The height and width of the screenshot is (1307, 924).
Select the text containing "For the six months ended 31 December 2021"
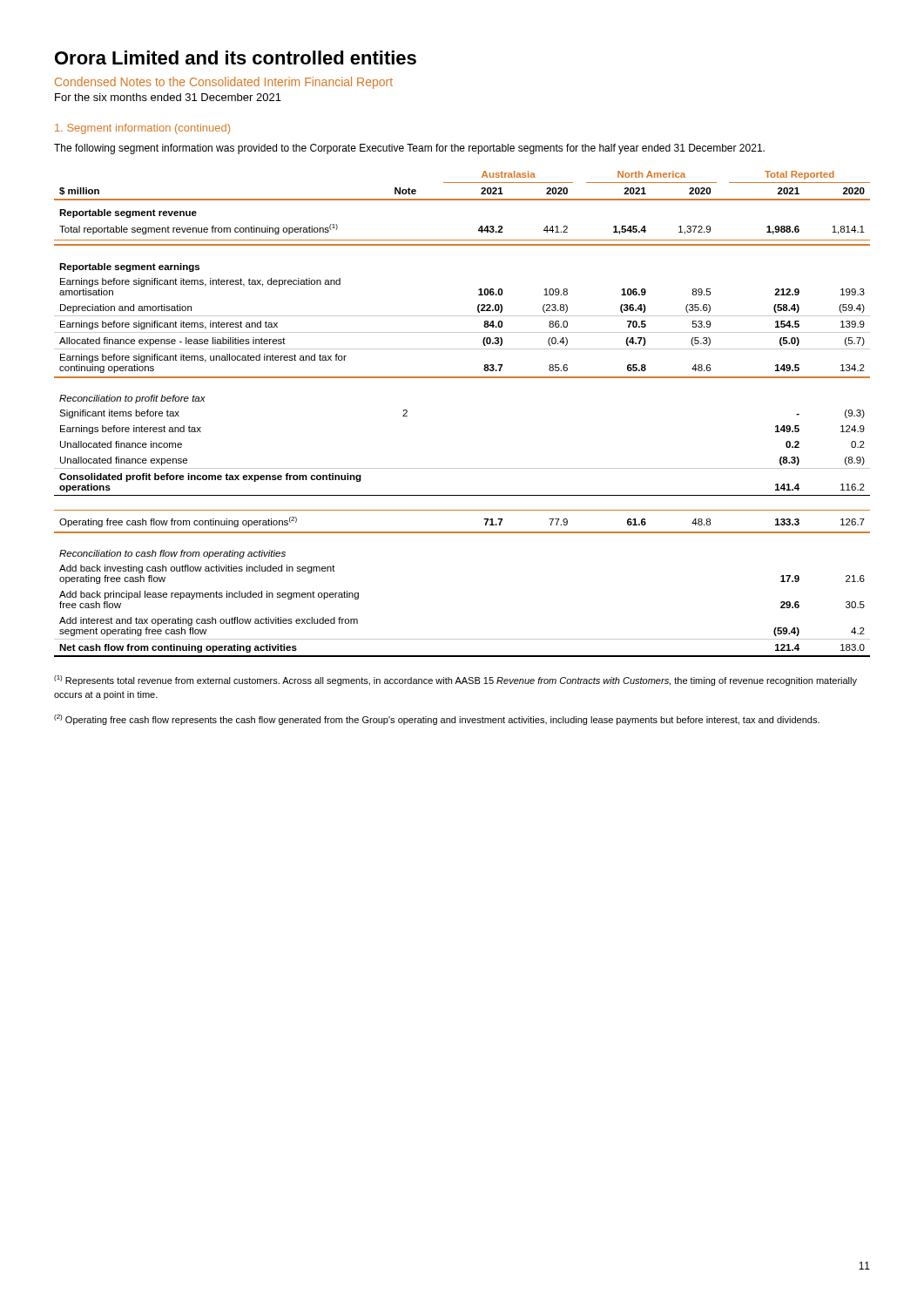pyautogui.click(x=168, y=97)
